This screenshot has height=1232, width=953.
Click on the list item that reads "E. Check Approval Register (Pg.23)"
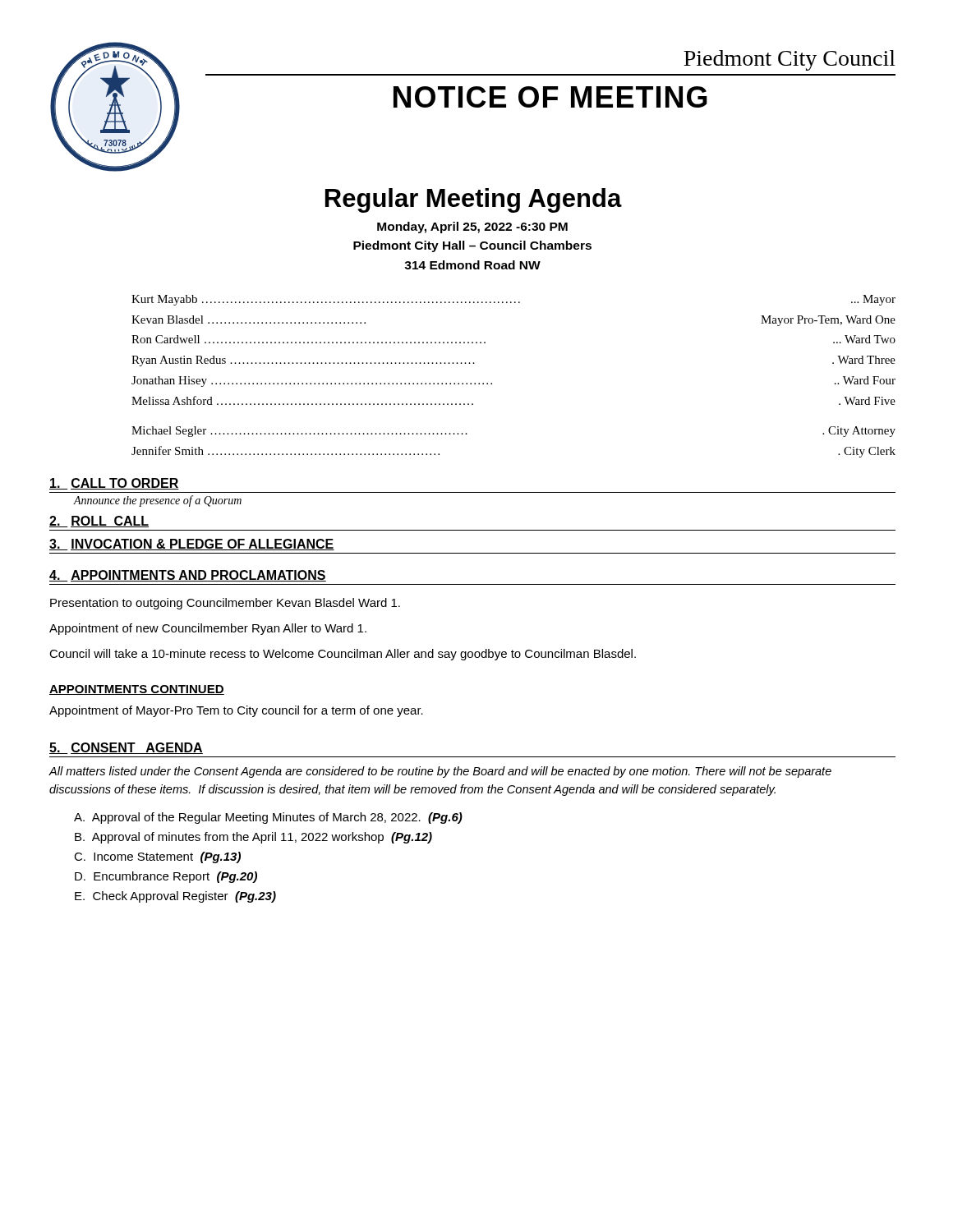point(175,895)
